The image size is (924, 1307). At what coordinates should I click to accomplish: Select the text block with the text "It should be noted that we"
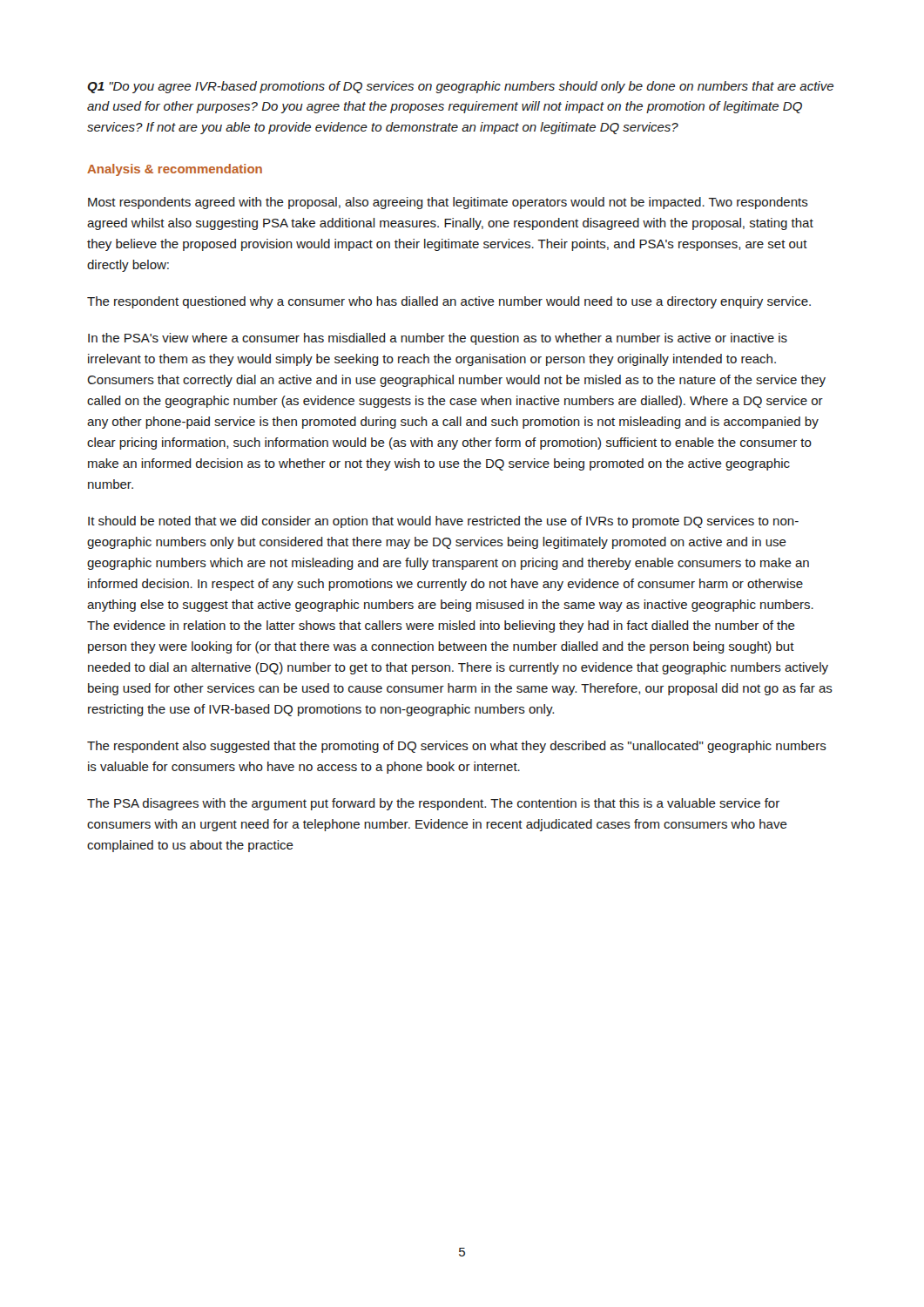(462, 615)
